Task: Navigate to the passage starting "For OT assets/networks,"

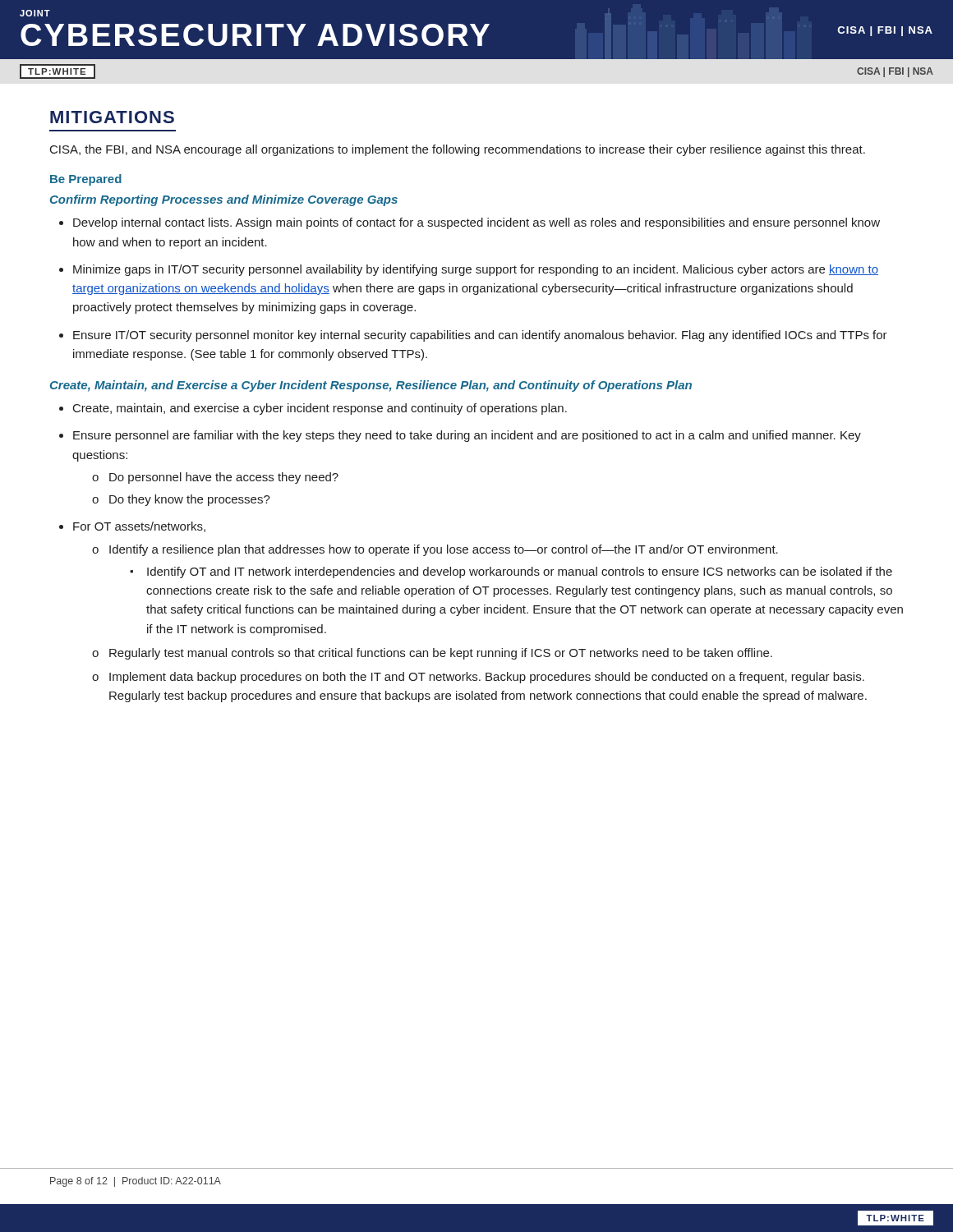Action: [x=488, y=612]
